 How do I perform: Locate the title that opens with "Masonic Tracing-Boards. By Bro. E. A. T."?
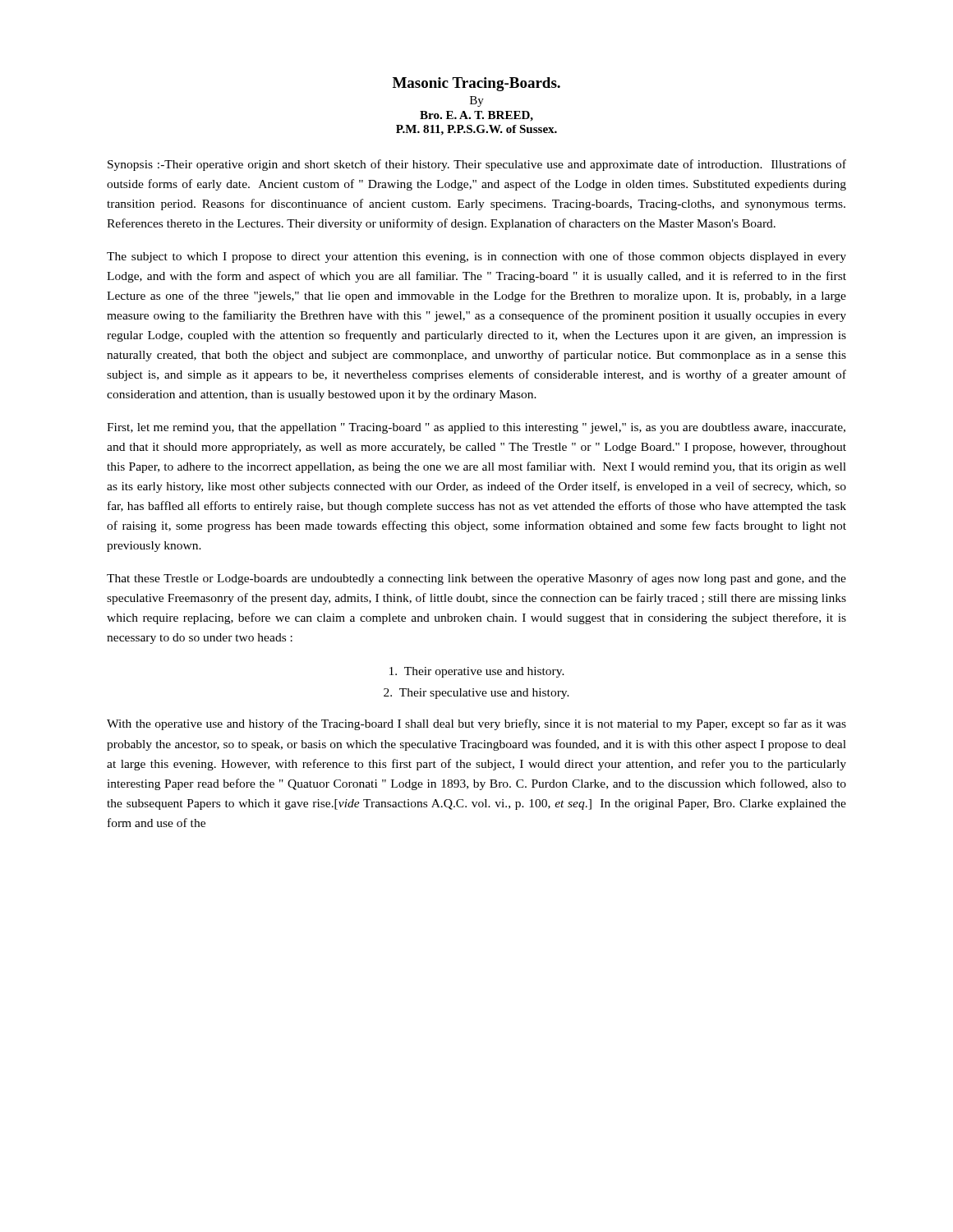pos(476,105)
